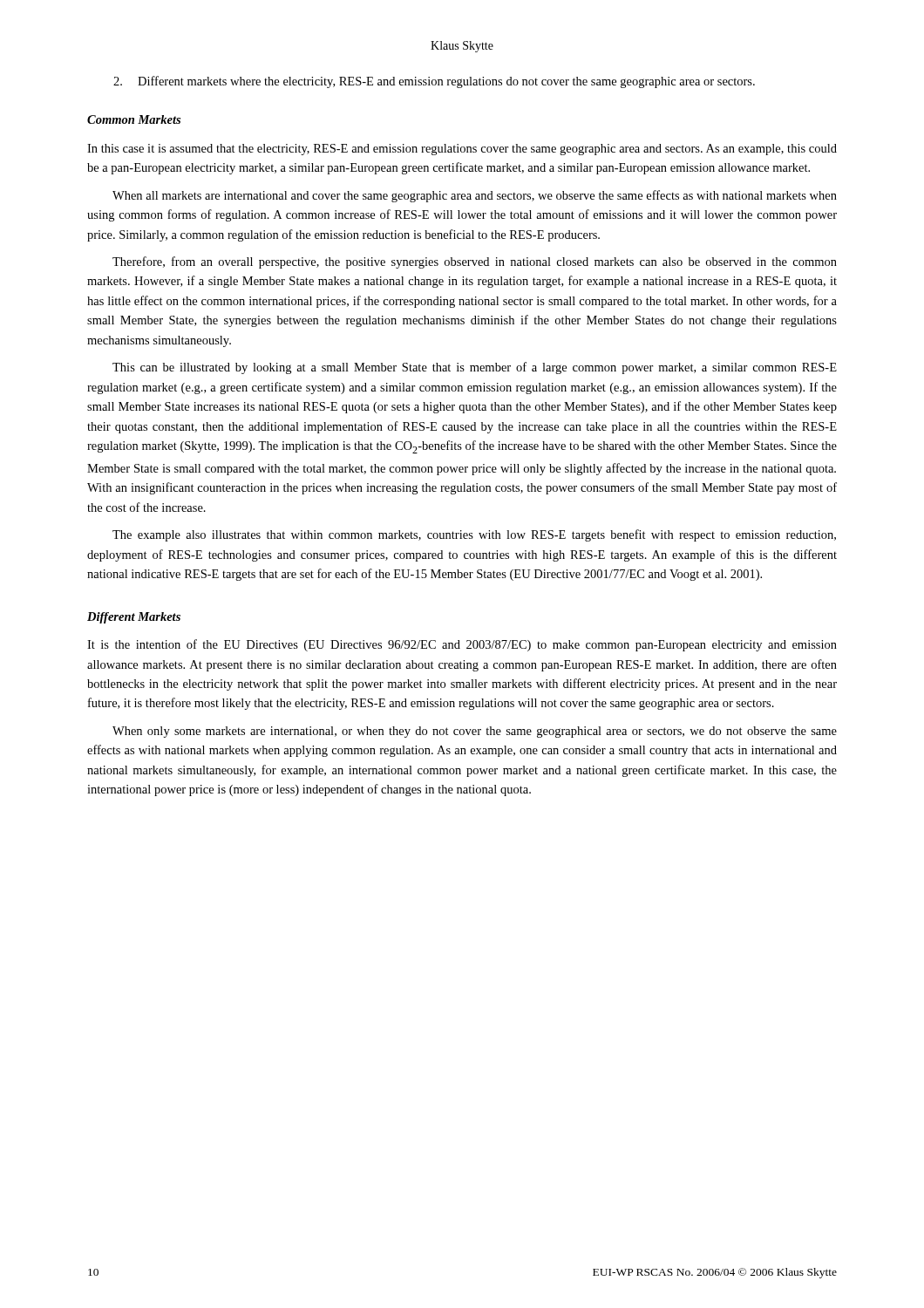
Task: Click on the list item with the text "2. Different markets where the"
Action: 434,81
